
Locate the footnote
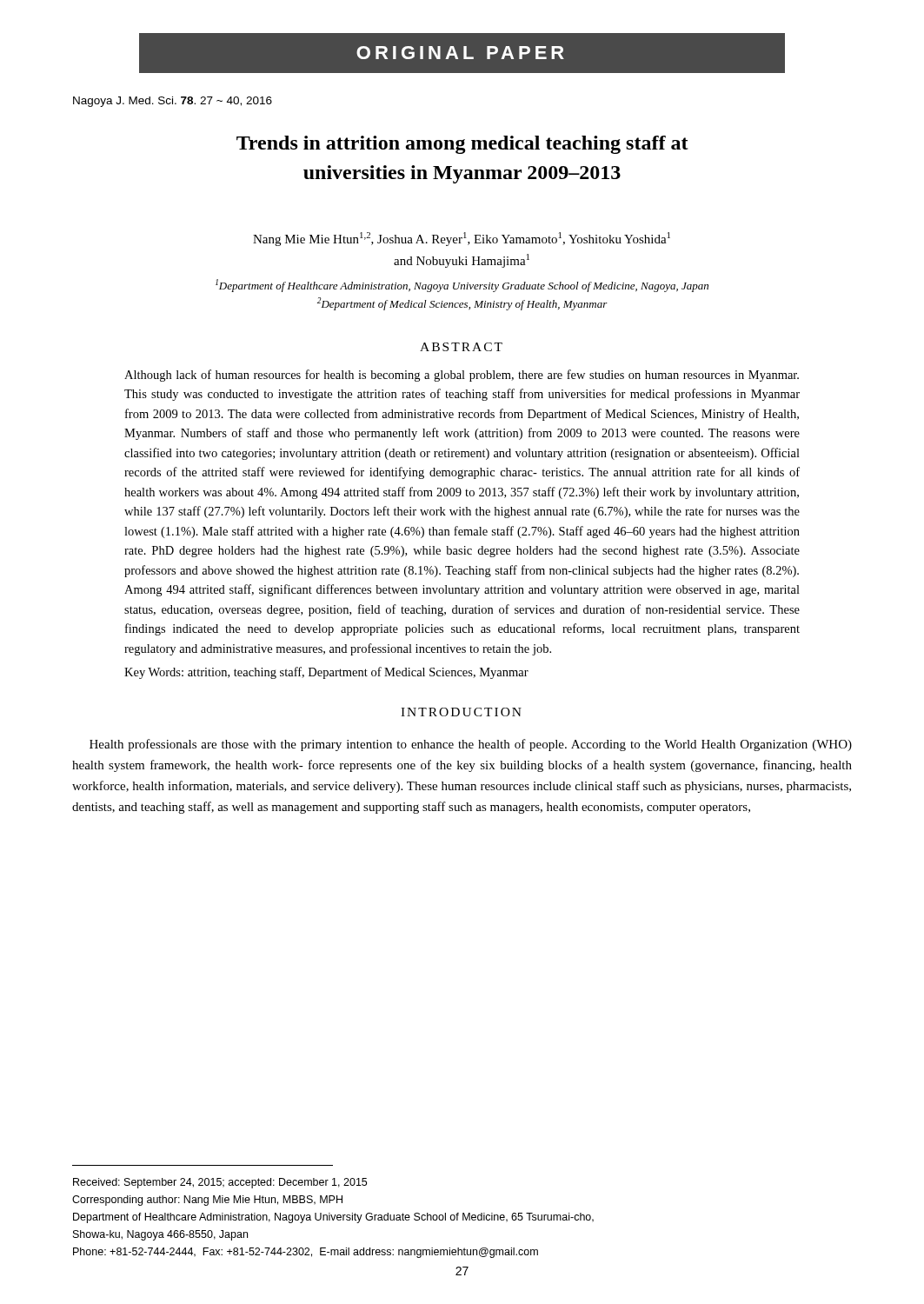point(333,1217)
